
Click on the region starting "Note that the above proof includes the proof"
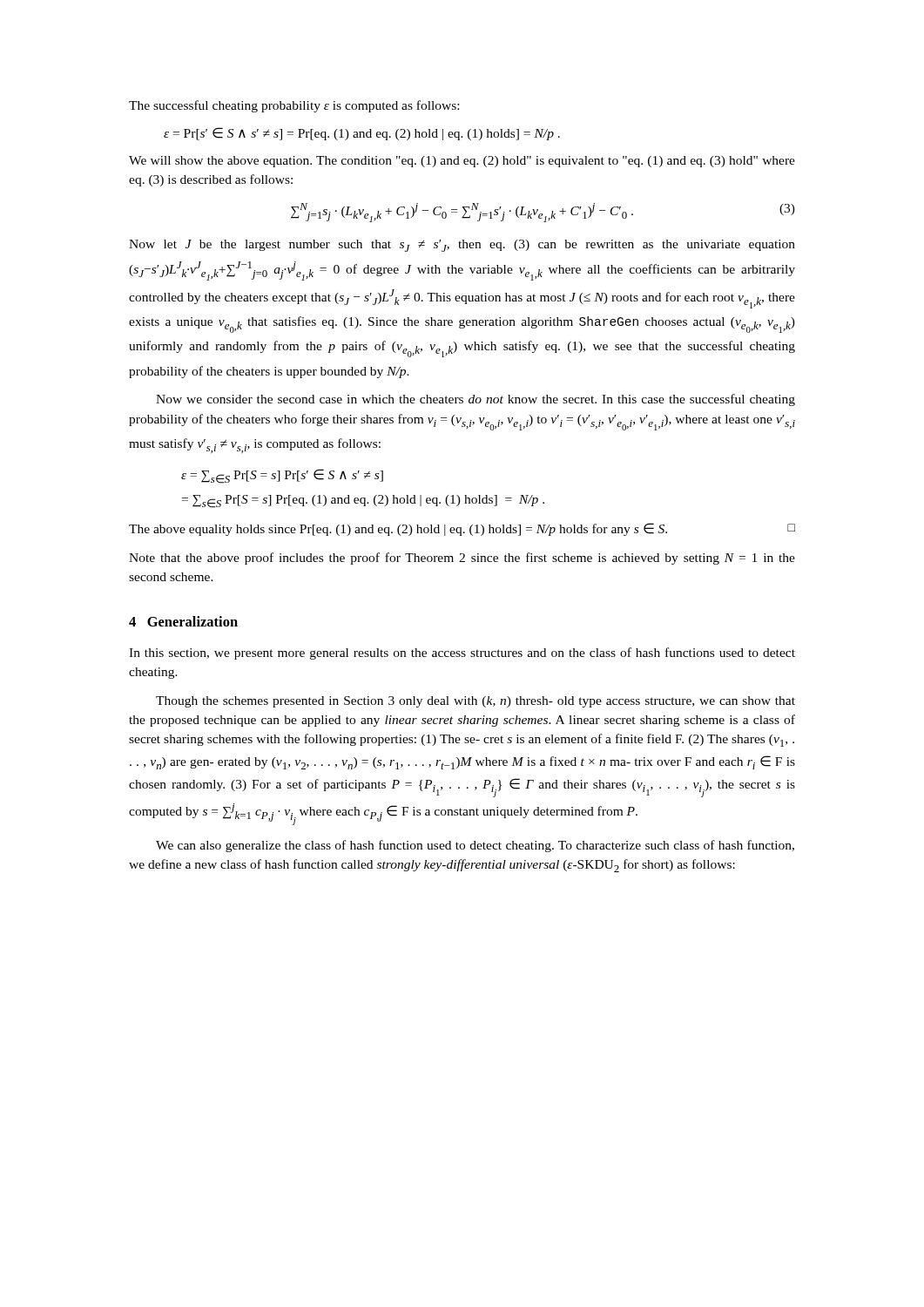pyautogui.click(x=462, y=567)
